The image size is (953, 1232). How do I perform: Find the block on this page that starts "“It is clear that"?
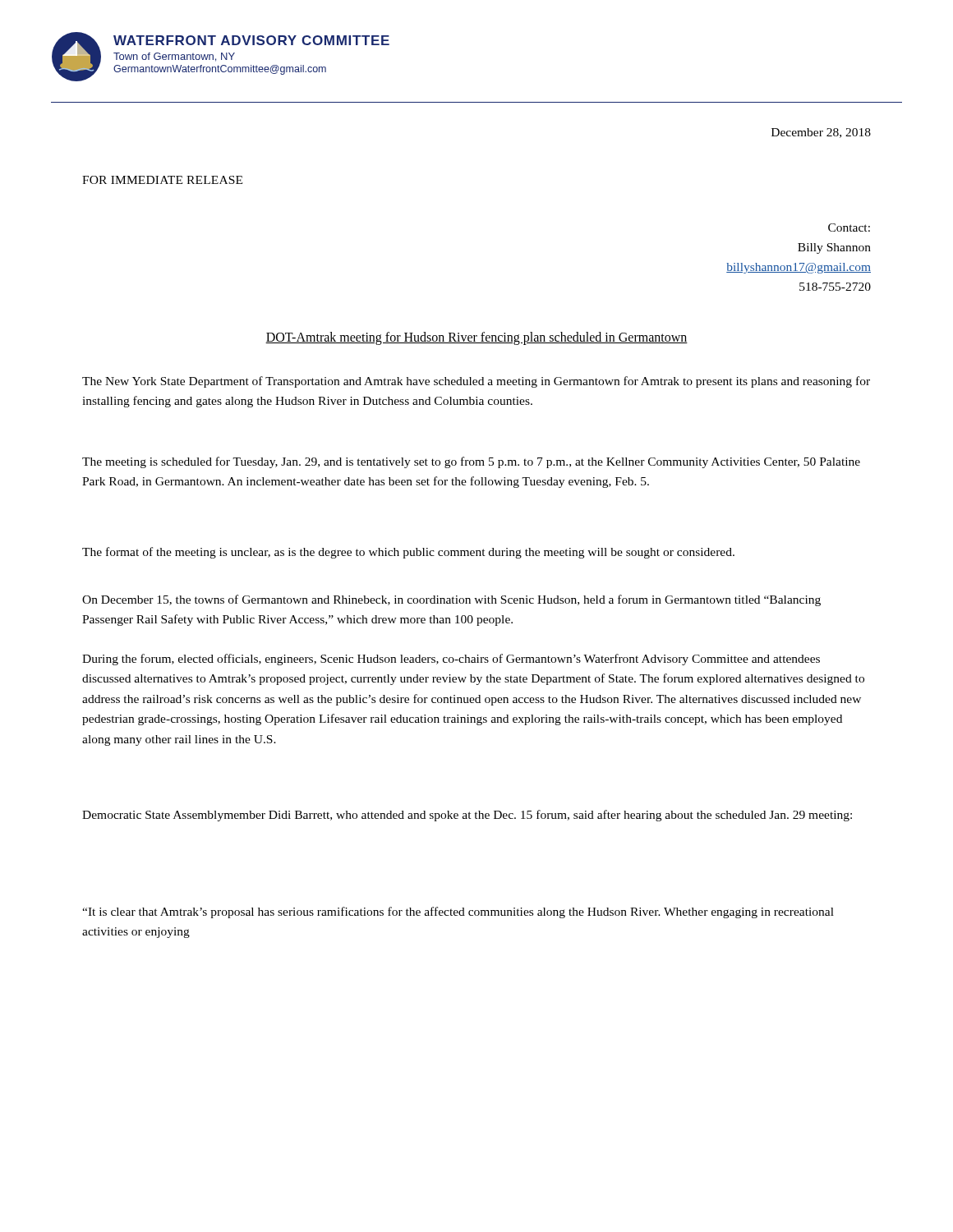point(458,921)
